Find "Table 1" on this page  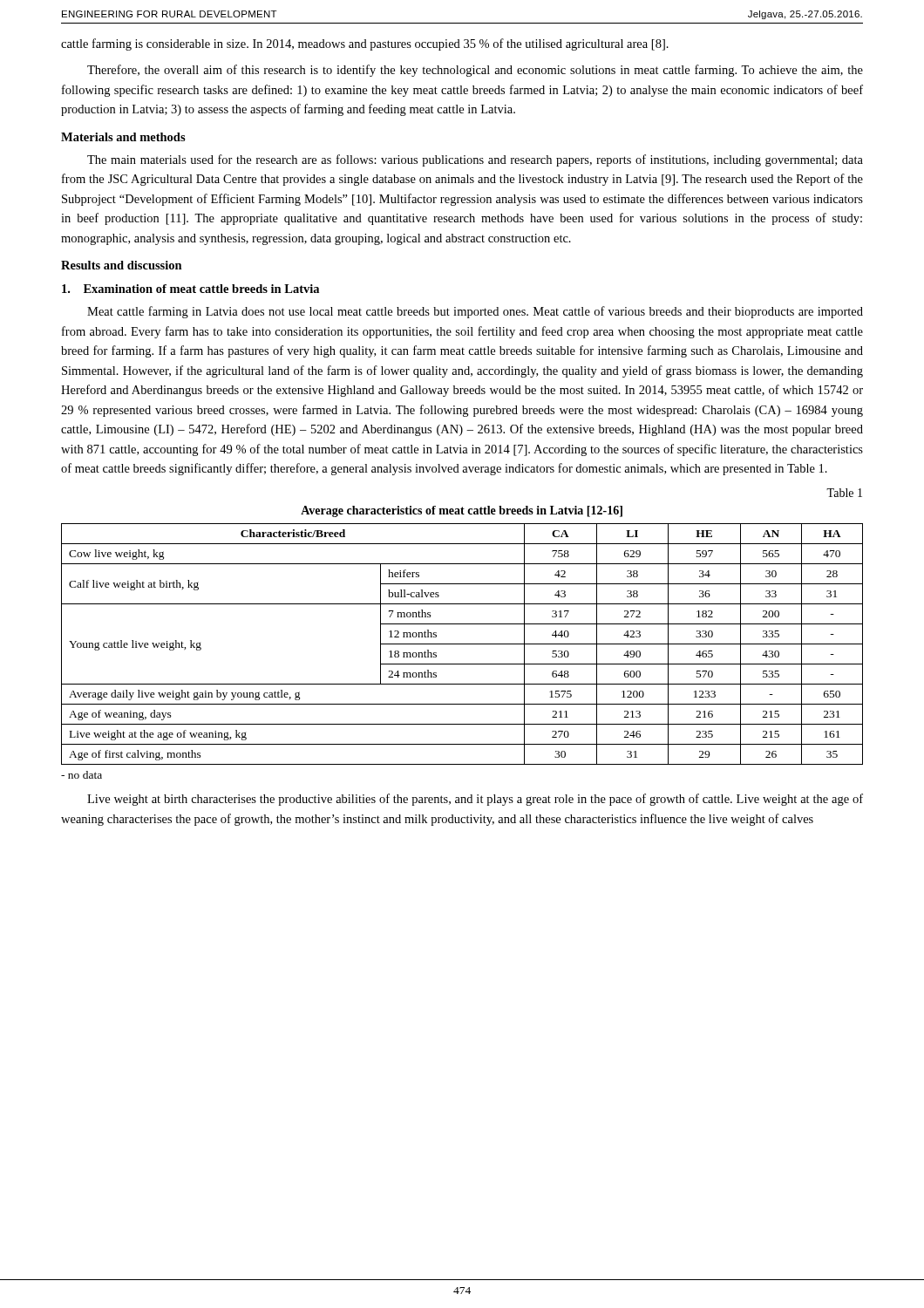(845, 494)
